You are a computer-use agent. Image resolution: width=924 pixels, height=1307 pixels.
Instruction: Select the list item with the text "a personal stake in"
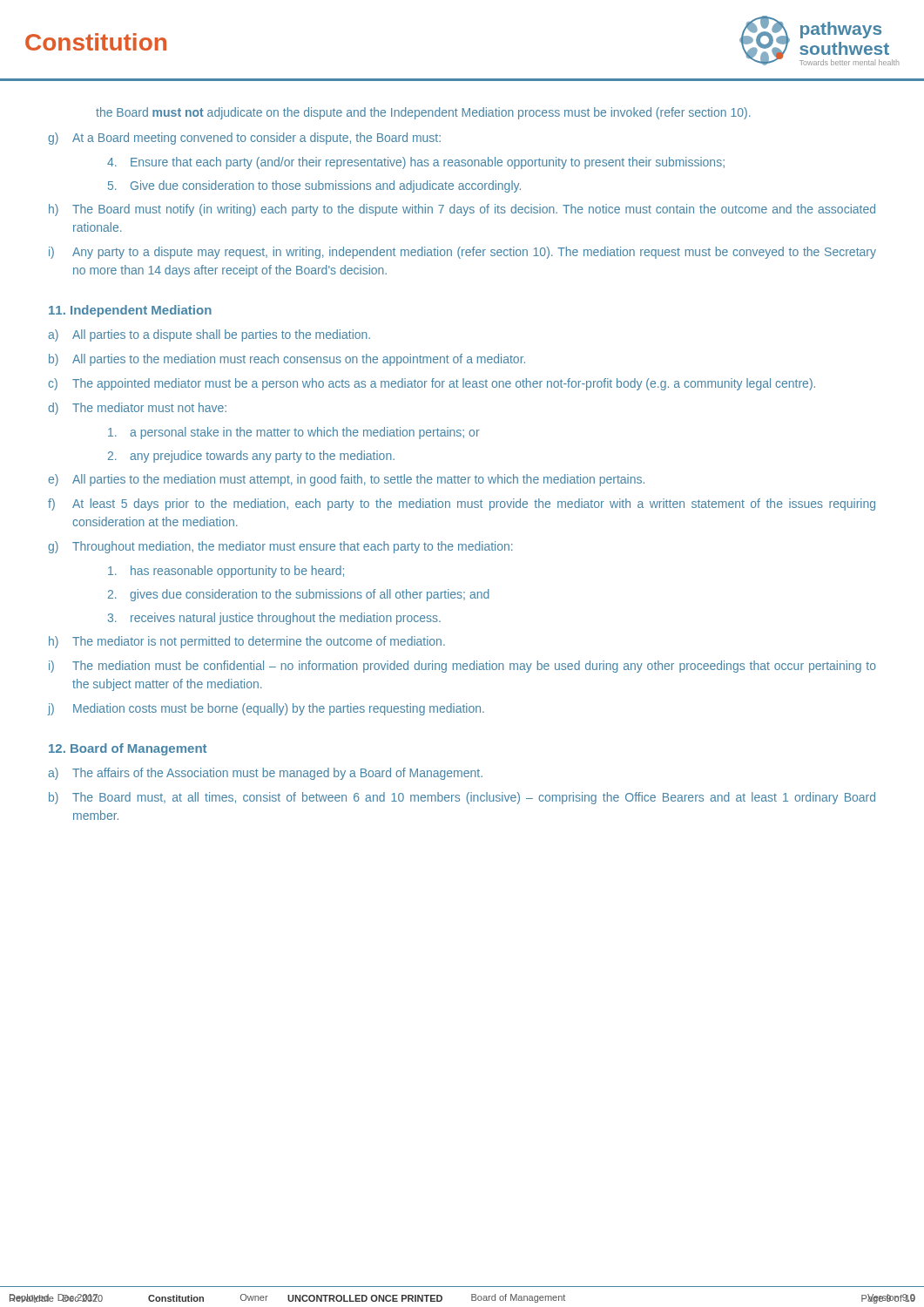pyautogui.click(x=293, y=433)
